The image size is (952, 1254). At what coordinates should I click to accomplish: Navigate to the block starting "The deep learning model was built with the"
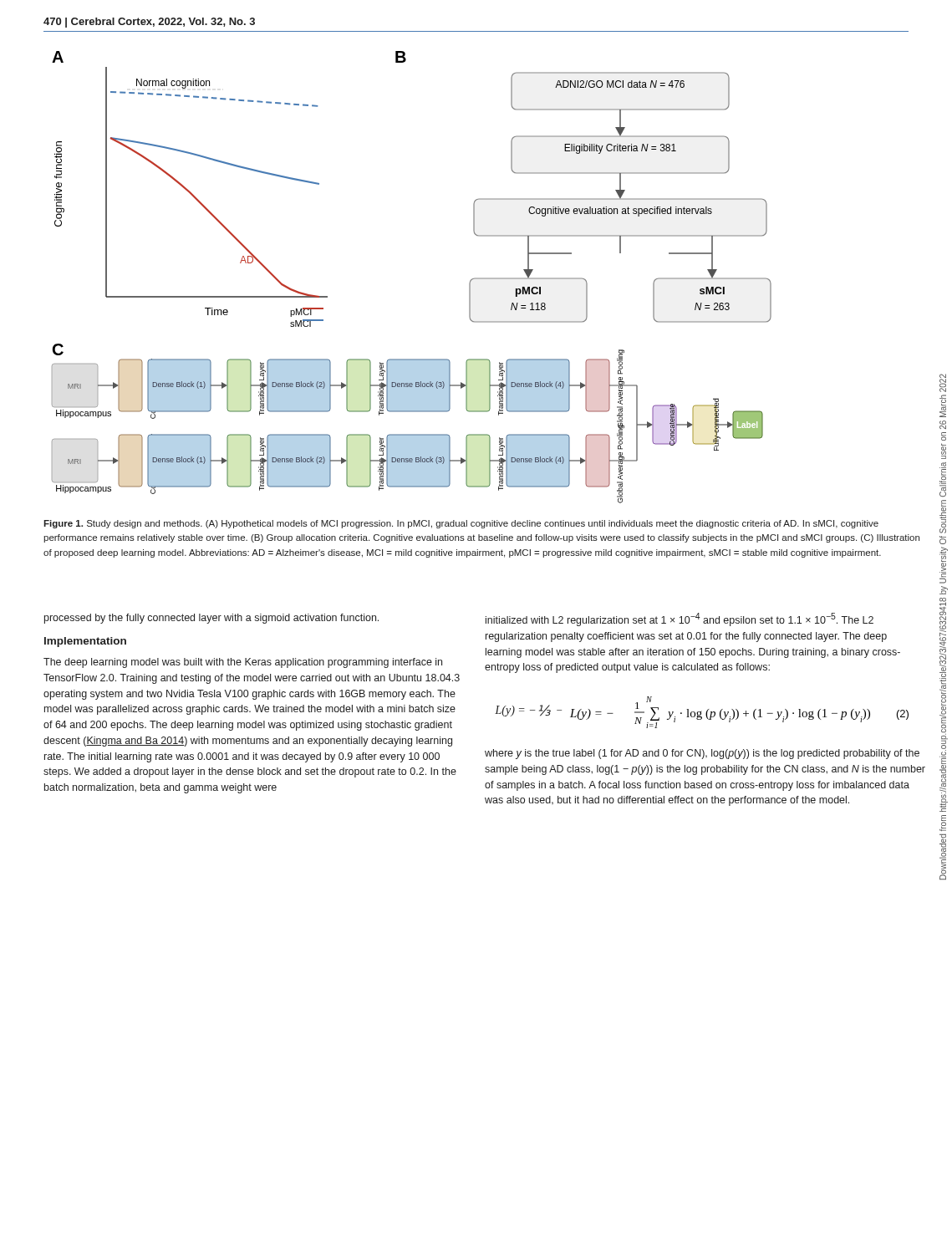pyautogui.click(x=252, y=725)
